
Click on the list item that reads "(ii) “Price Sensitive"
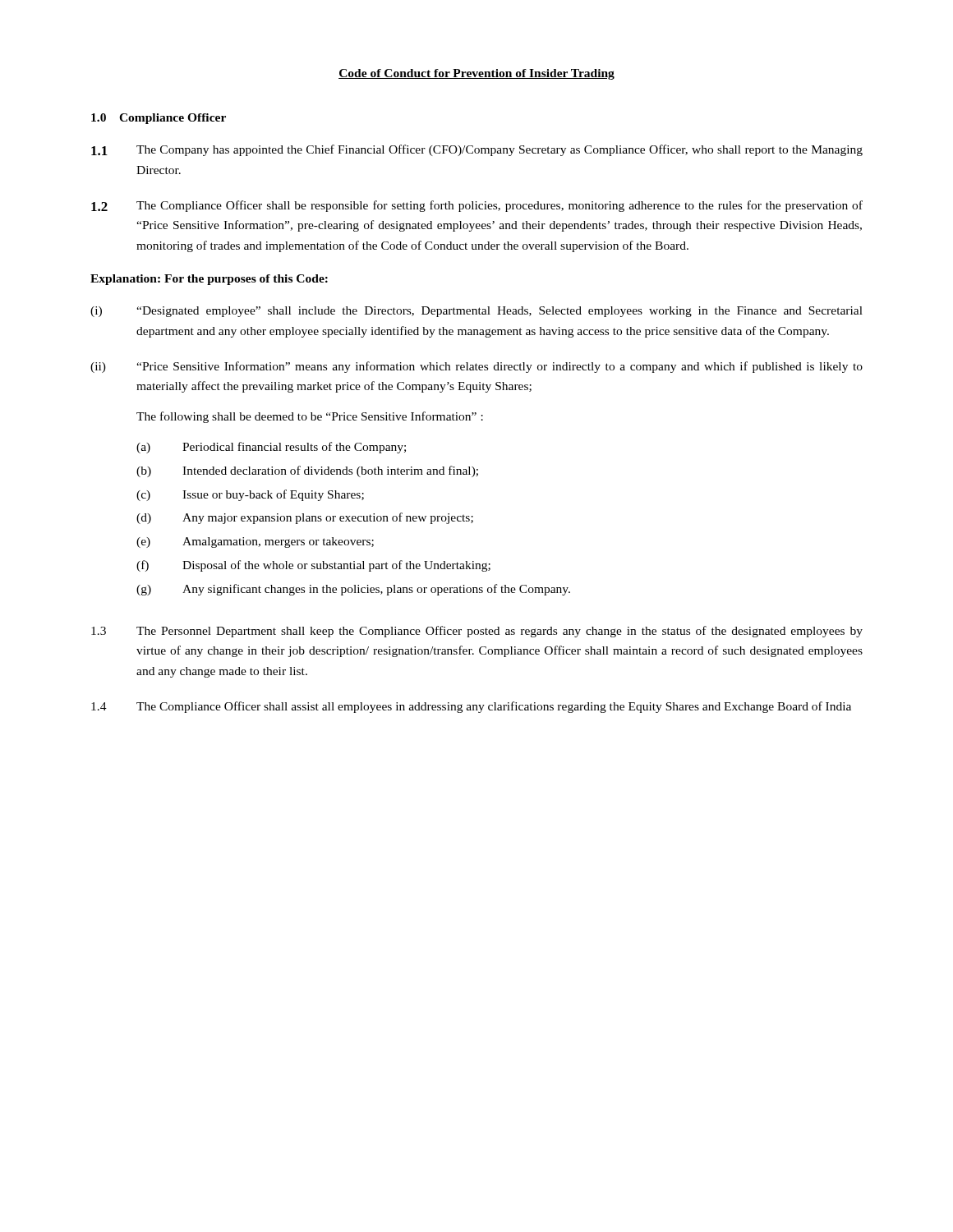point(476,481)
